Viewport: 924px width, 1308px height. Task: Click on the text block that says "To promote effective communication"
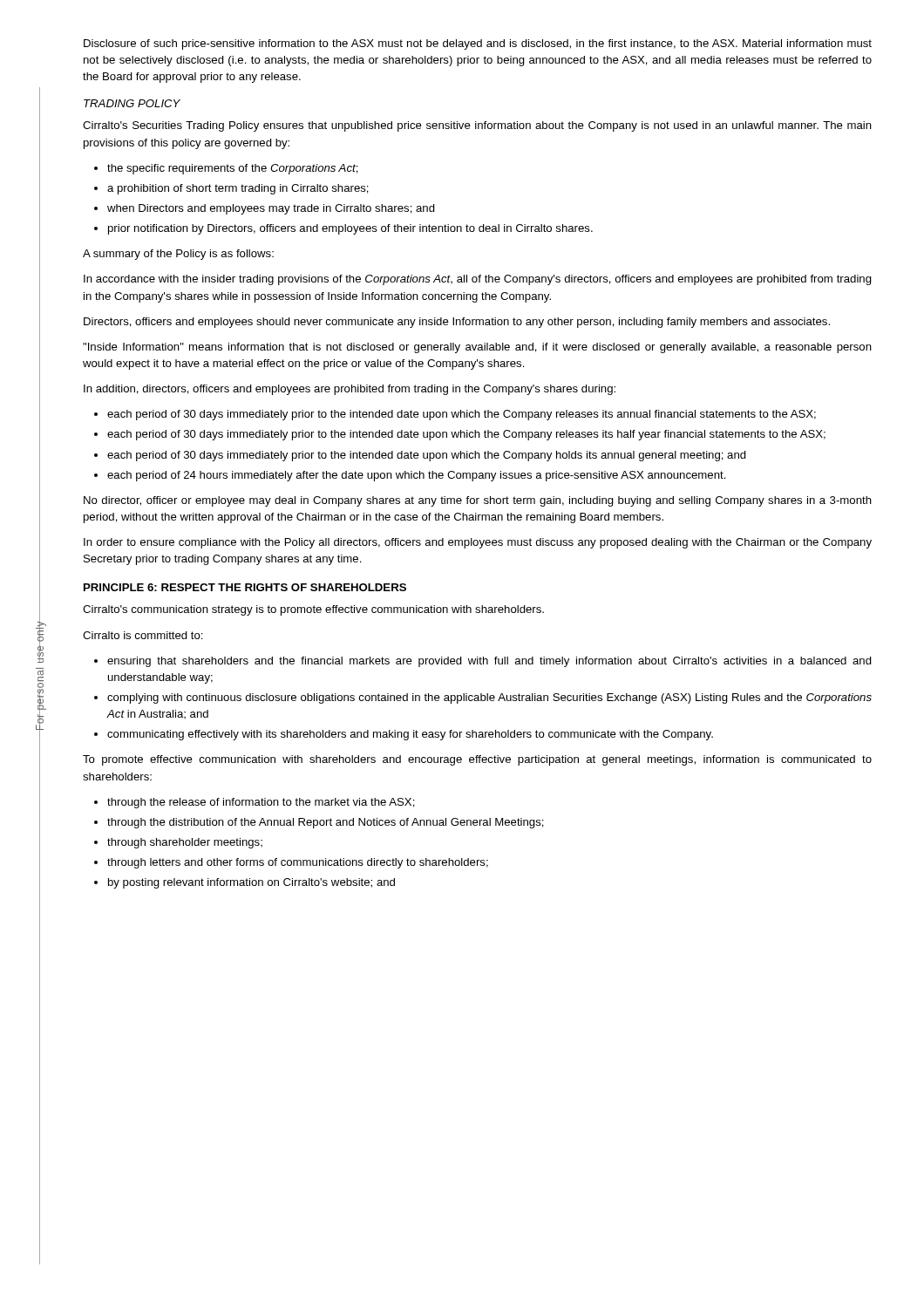click(x=477, y=768)
